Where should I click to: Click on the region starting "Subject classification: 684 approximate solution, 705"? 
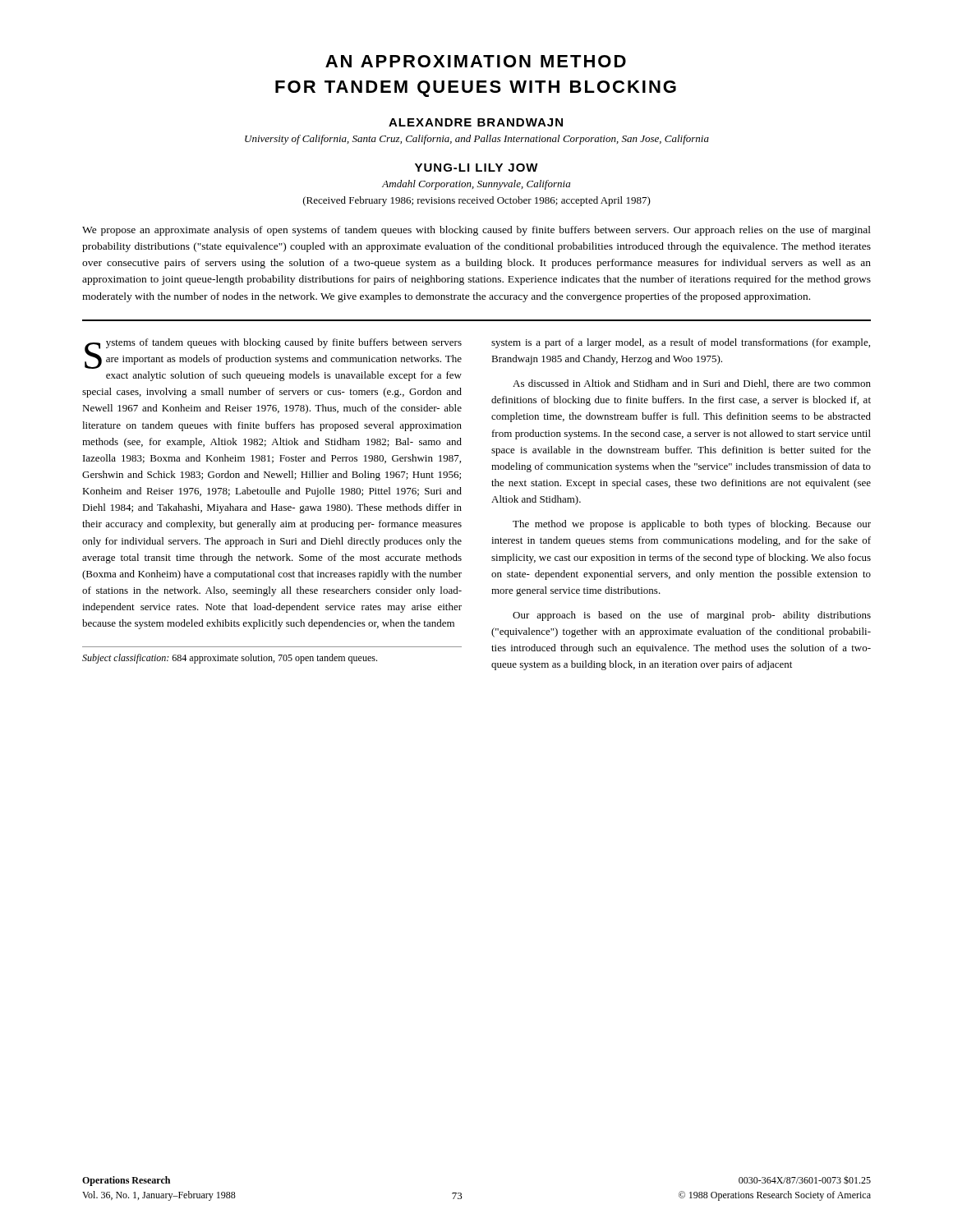point(230,658)
